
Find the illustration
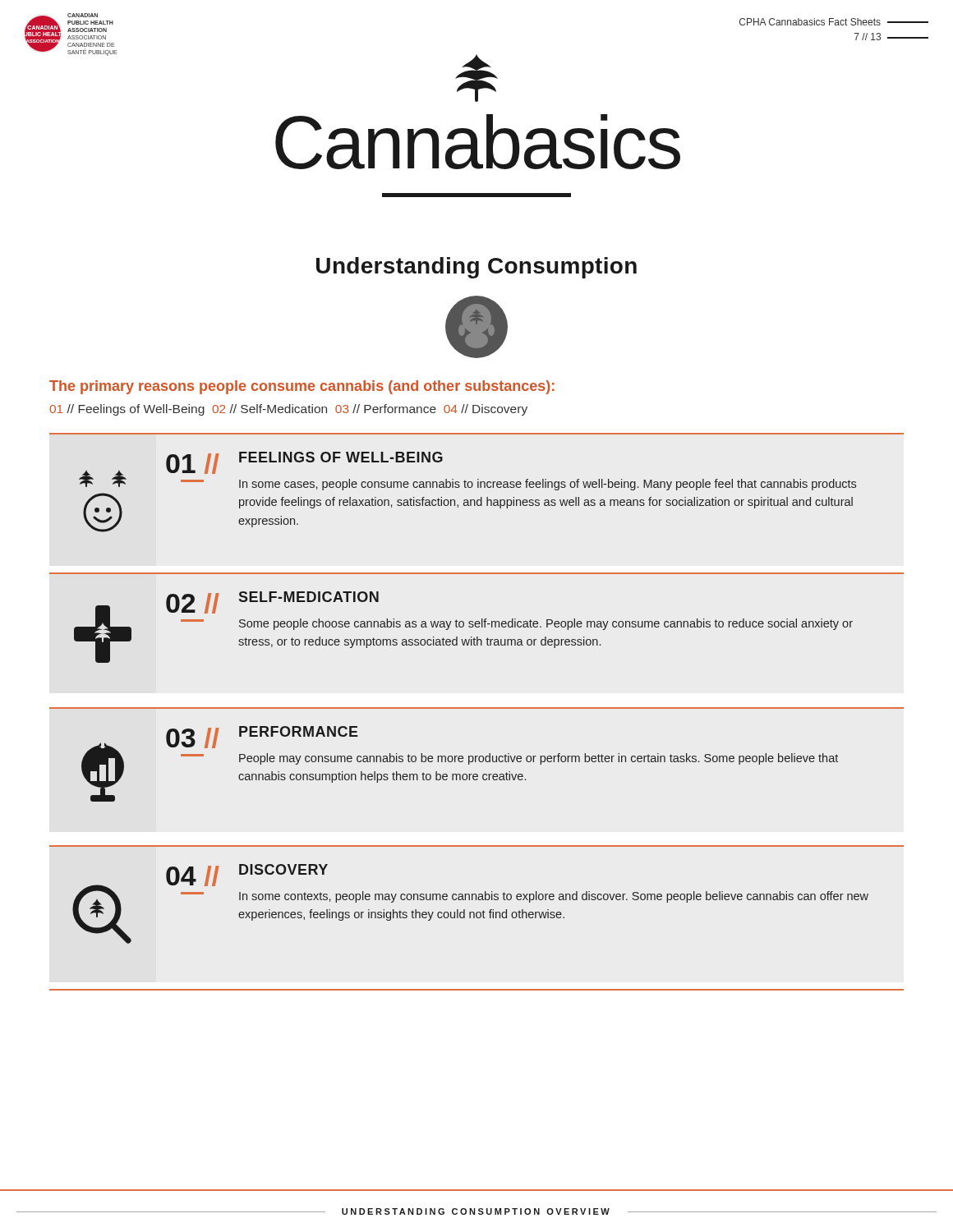(476, 329)
